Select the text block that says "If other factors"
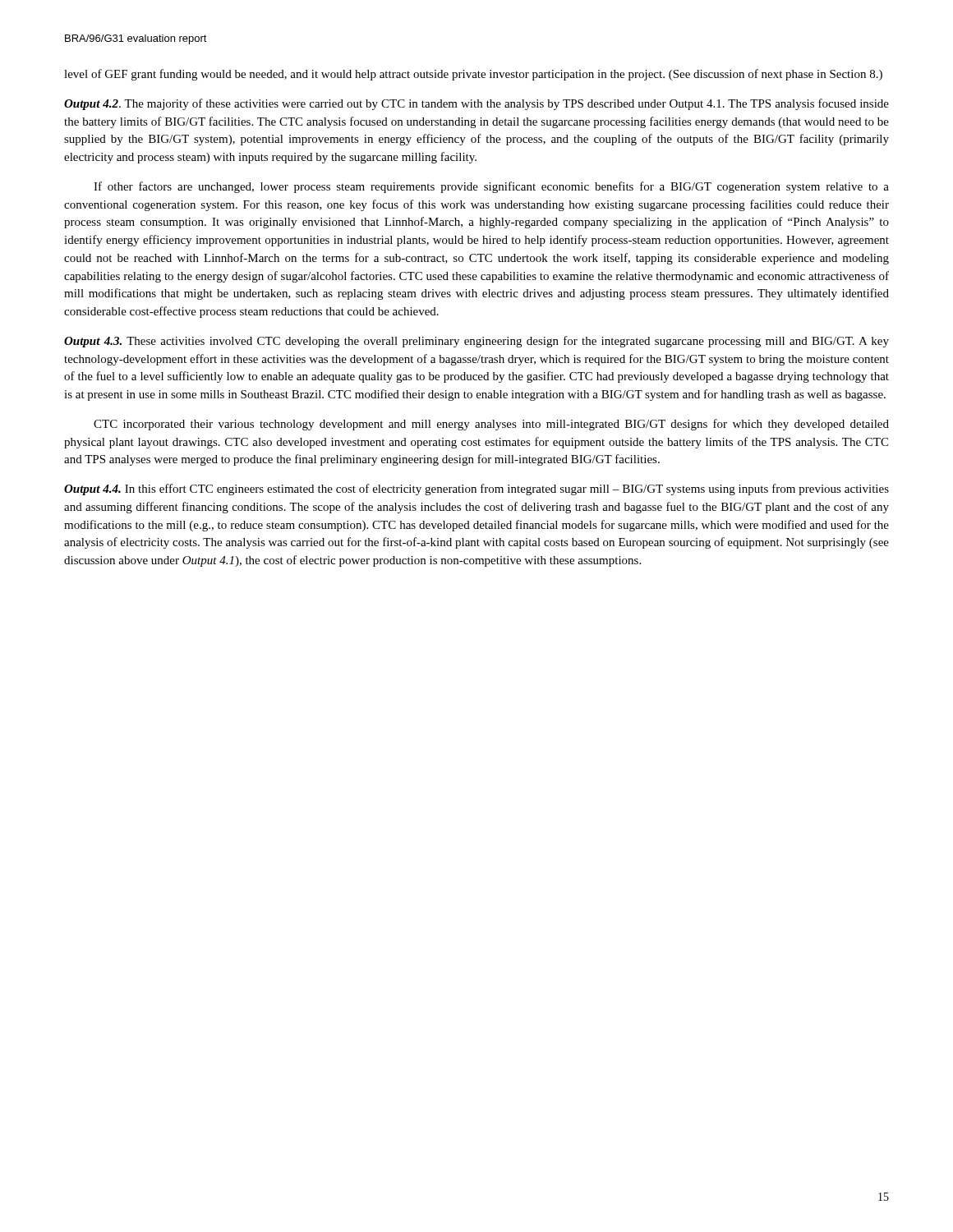The height and width of the screenshot is (1232, 953). pos(476,249)
